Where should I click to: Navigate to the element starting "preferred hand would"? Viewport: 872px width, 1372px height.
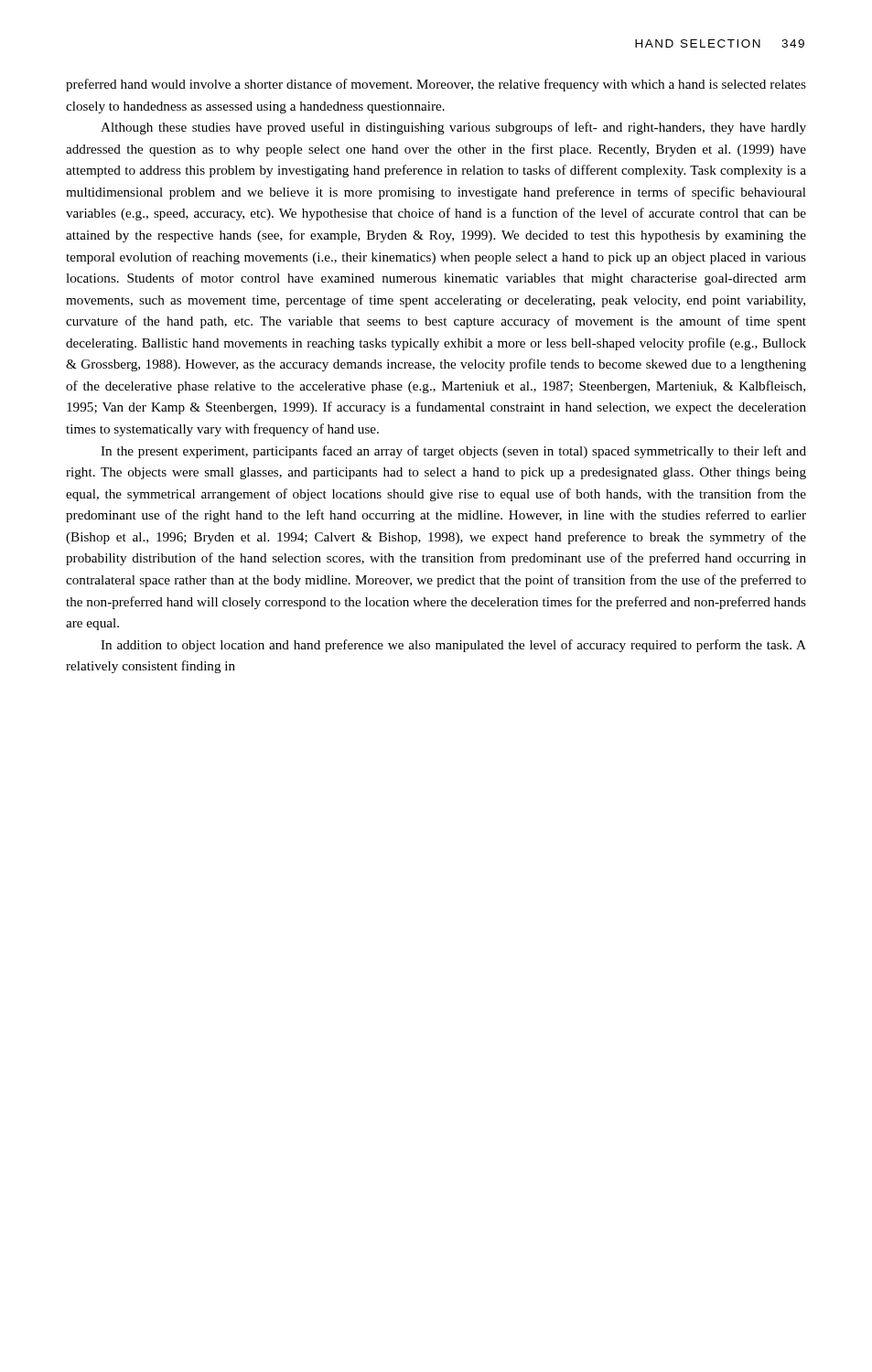[x=436, y=95]
